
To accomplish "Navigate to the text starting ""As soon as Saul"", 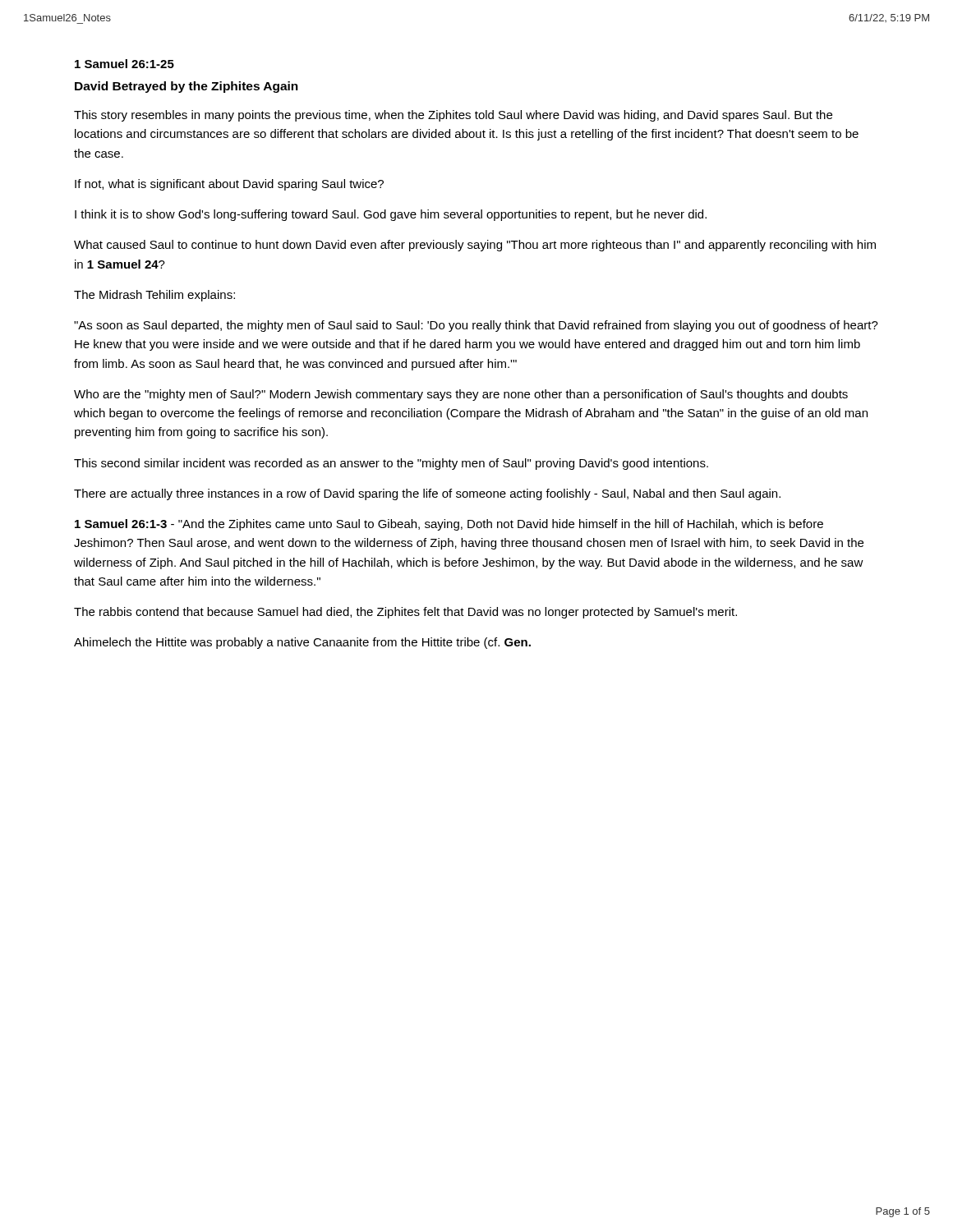I will point(476,344).
